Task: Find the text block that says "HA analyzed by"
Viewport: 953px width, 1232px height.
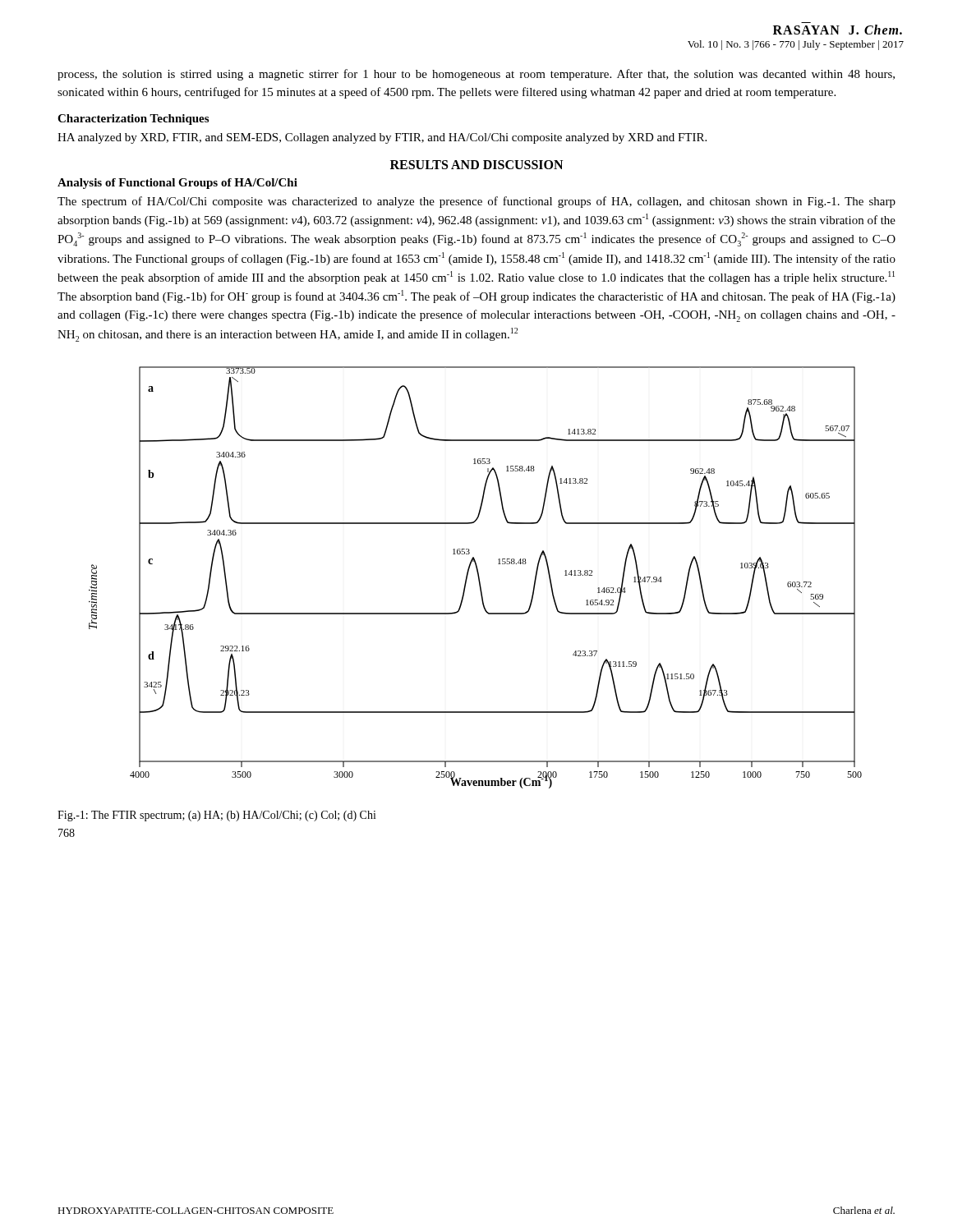Action: [476, 137]
